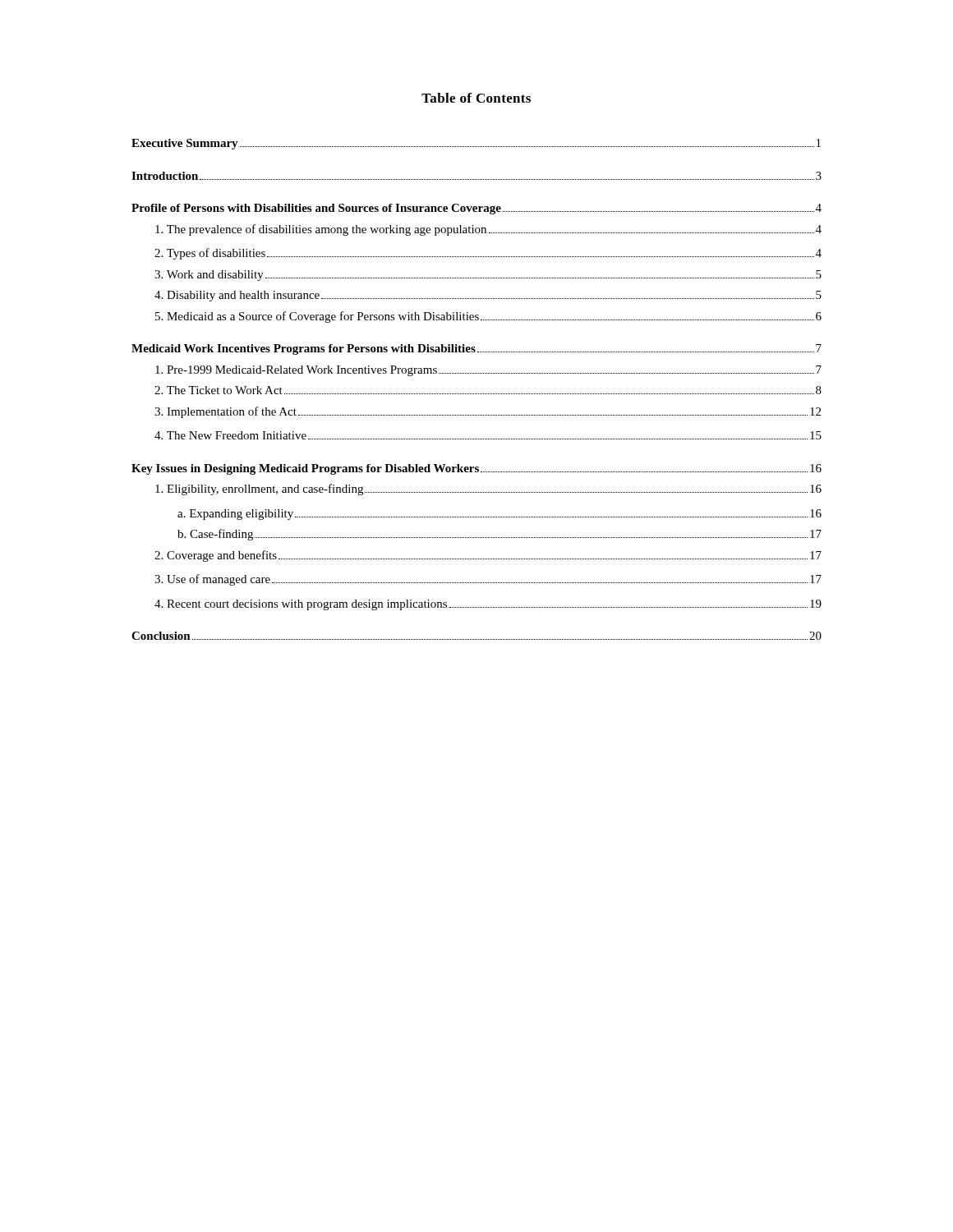This screenshot has width=953, height=1232.
Task: Point to "2. Types of disabilities 4"
Action: coord(488,254)
